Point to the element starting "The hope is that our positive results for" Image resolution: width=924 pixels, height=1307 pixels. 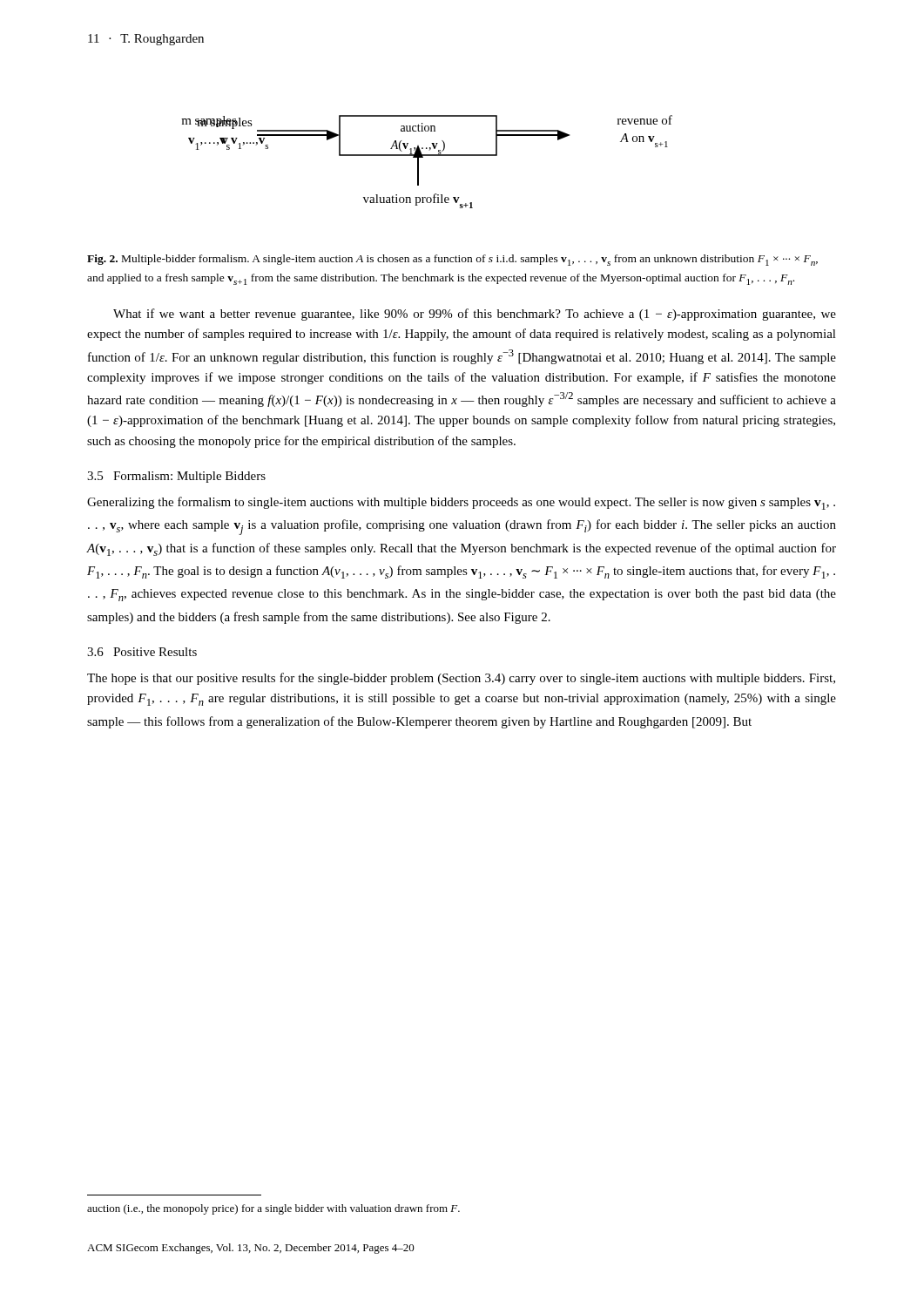(x=462, y=699)
